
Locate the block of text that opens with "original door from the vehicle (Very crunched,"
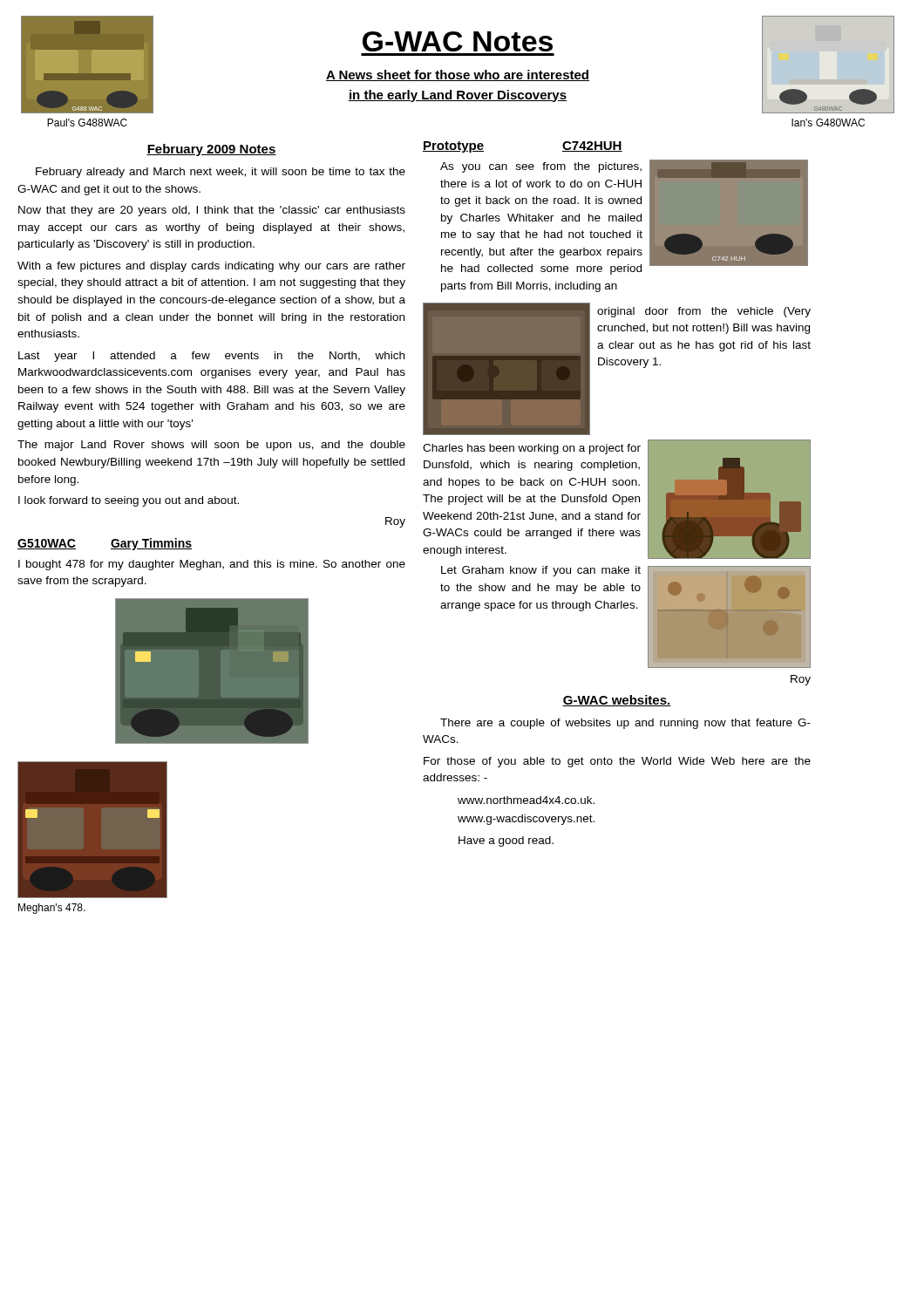(704, 336)
